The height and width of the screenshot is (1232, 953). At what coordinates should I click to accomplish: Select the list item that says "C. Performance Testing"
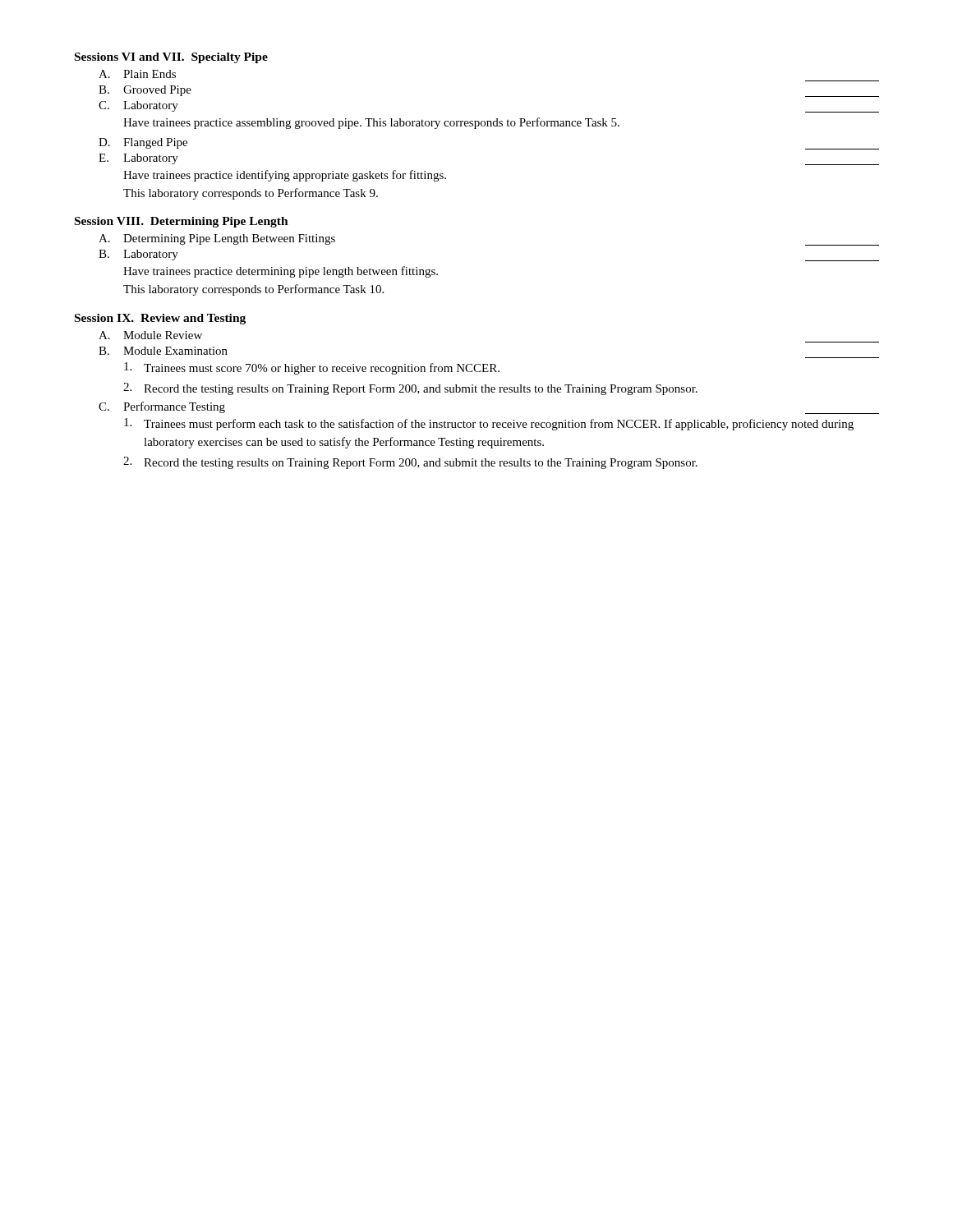pyautogui.click(x=181, y=408)
